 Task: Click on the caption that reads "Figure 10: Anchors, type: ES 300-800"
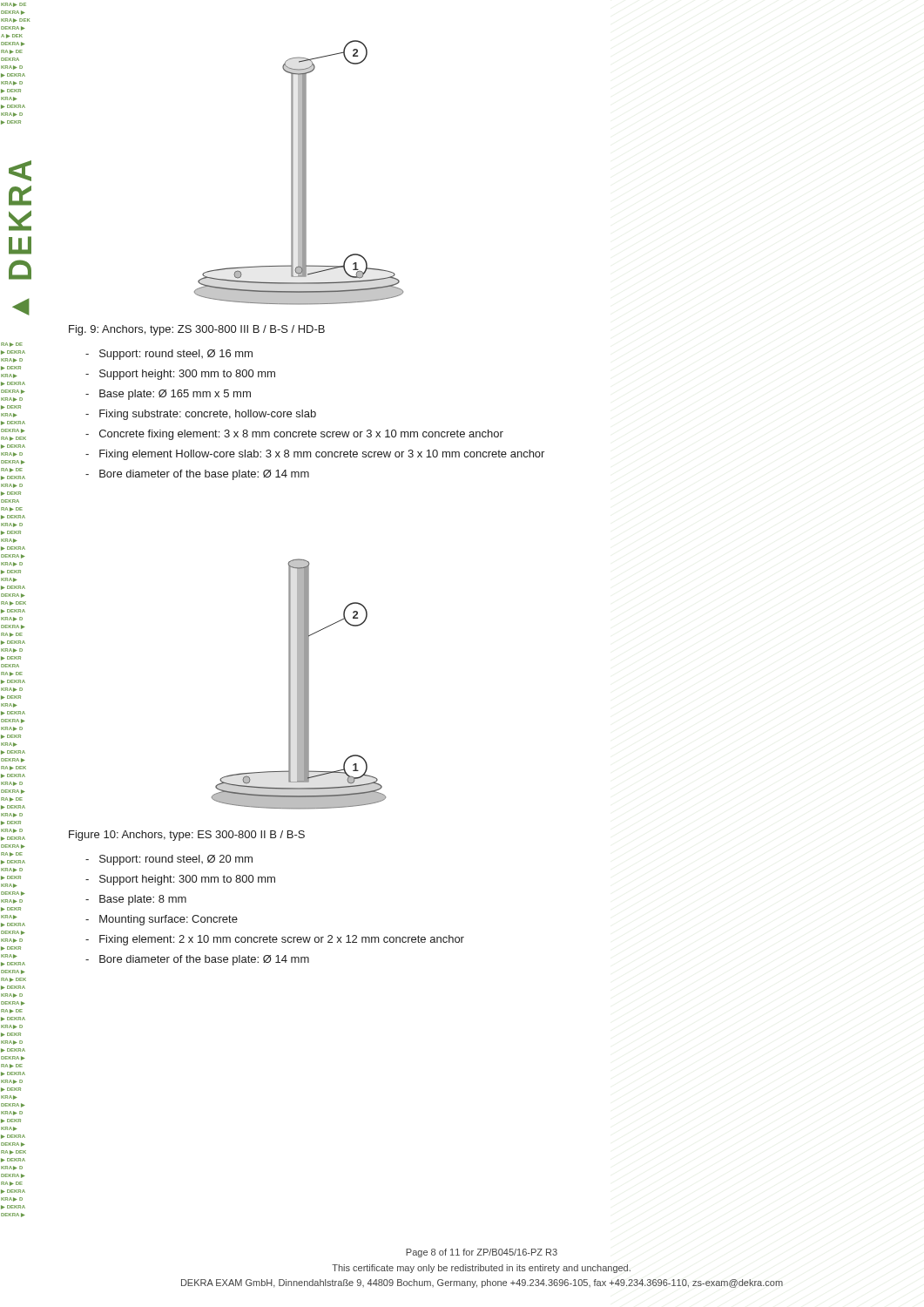click(x=187, y=834)
